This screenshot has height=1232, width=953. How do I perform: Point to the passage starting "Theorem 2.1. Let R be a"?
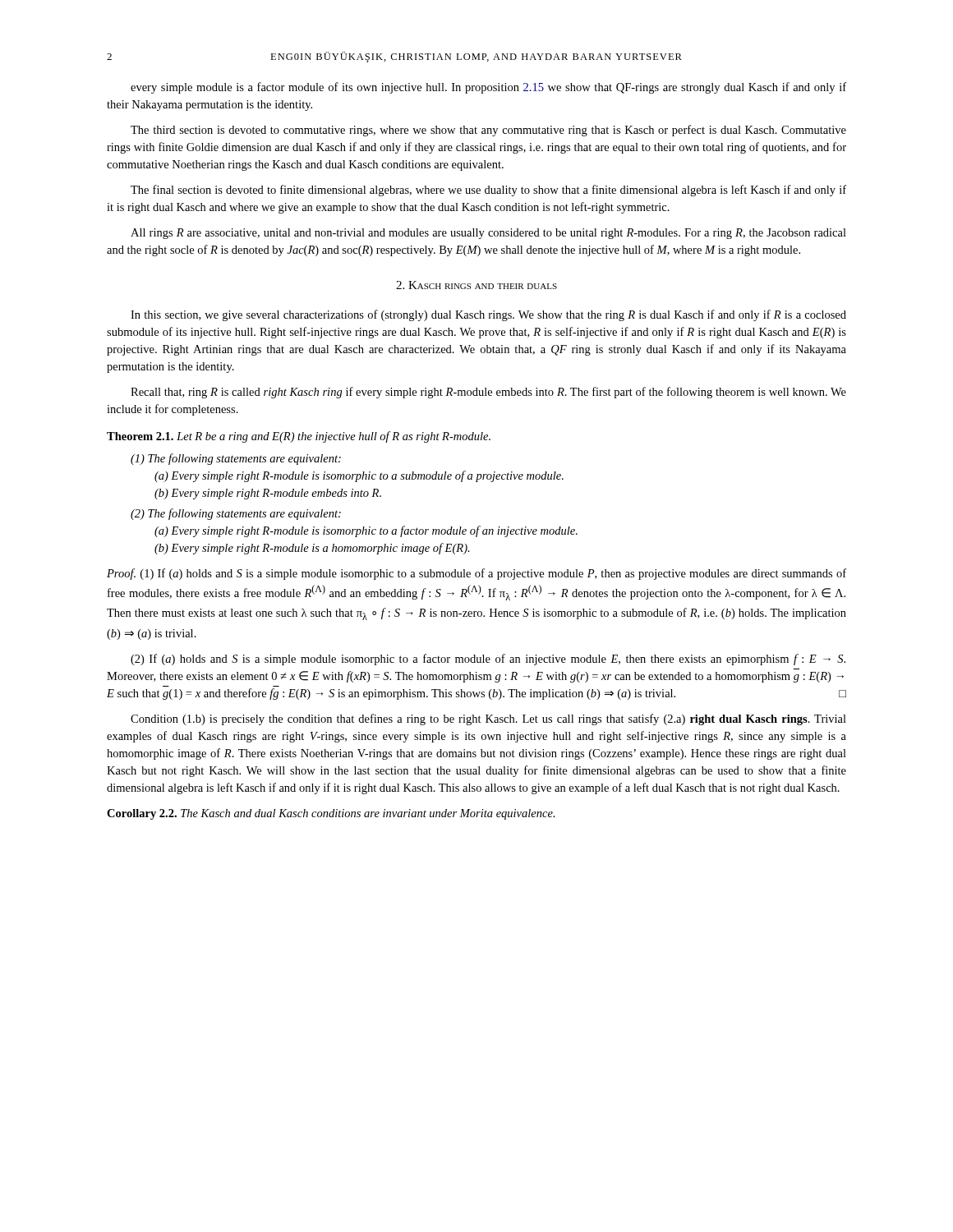pyautogui.click(x=476, y=437)
